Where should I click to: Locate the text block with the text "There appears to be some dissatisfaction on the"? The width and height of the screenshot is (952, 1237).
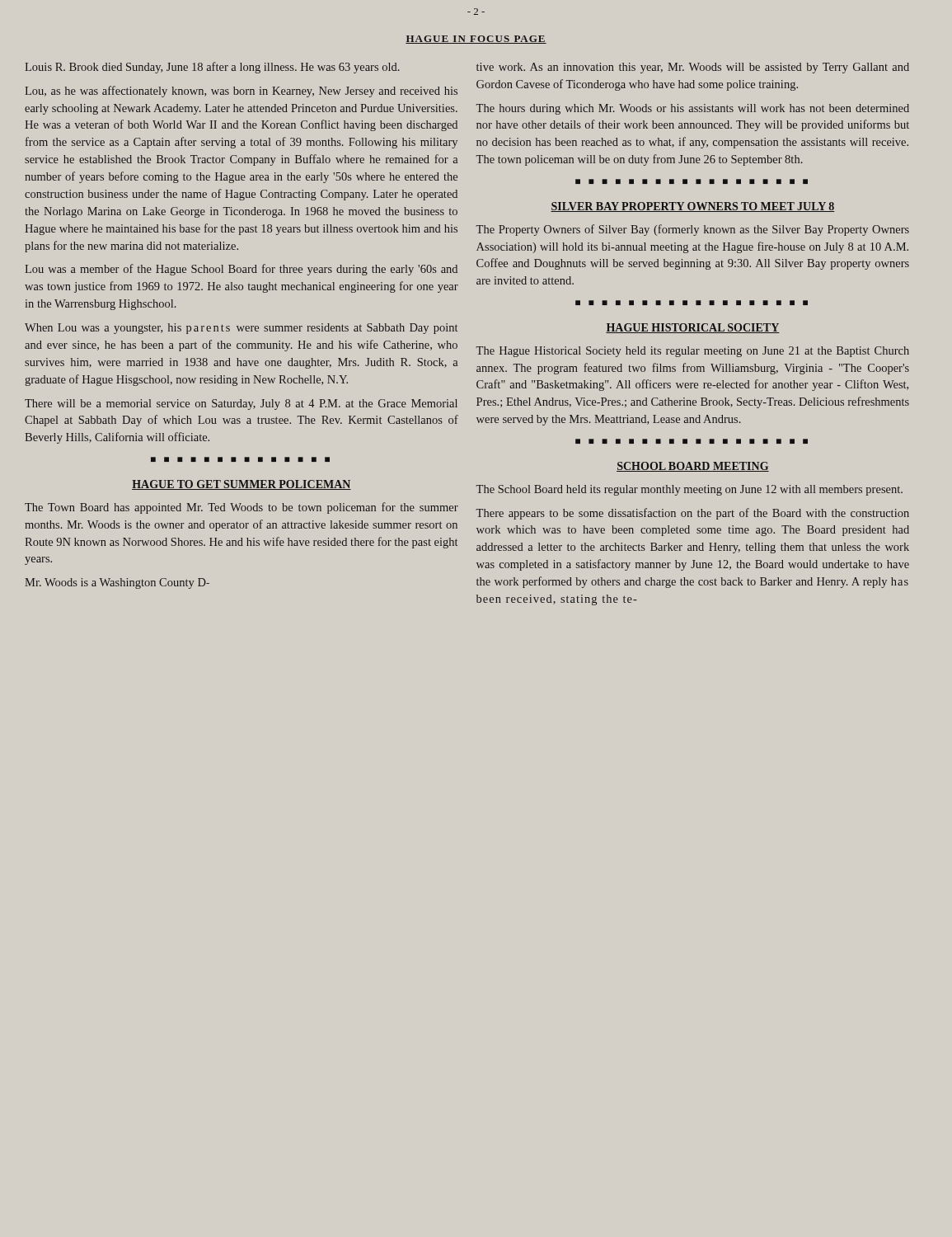click(x=693, y=556)
